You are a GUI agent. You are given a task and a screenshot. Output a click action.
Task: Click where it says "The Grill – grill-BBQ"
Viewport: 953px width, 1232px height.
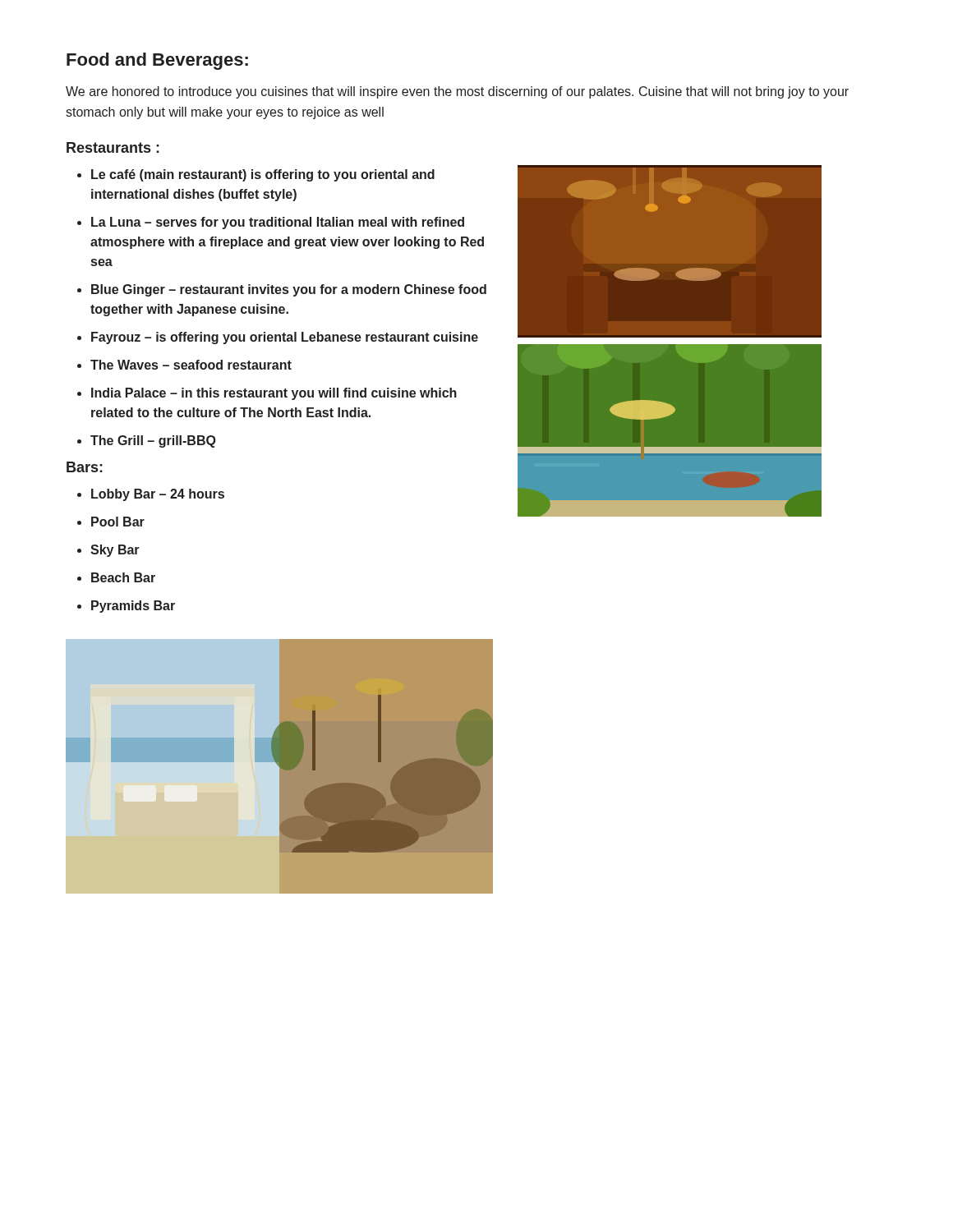[x=153, y=440]
